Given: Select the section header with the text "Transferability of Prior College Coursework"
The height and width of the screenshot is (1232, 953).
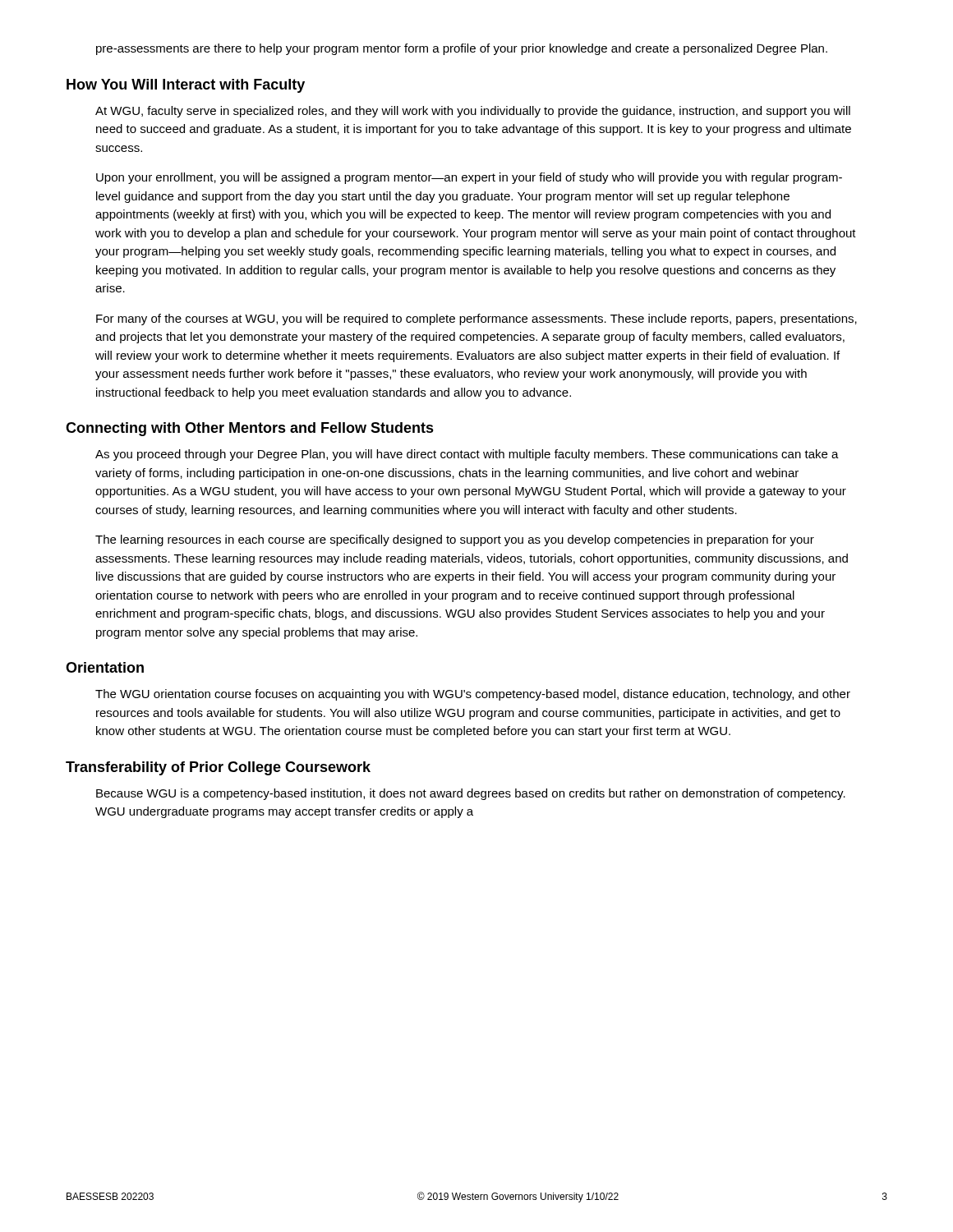Looking at the screenshot, I should [x=218, y=768].
